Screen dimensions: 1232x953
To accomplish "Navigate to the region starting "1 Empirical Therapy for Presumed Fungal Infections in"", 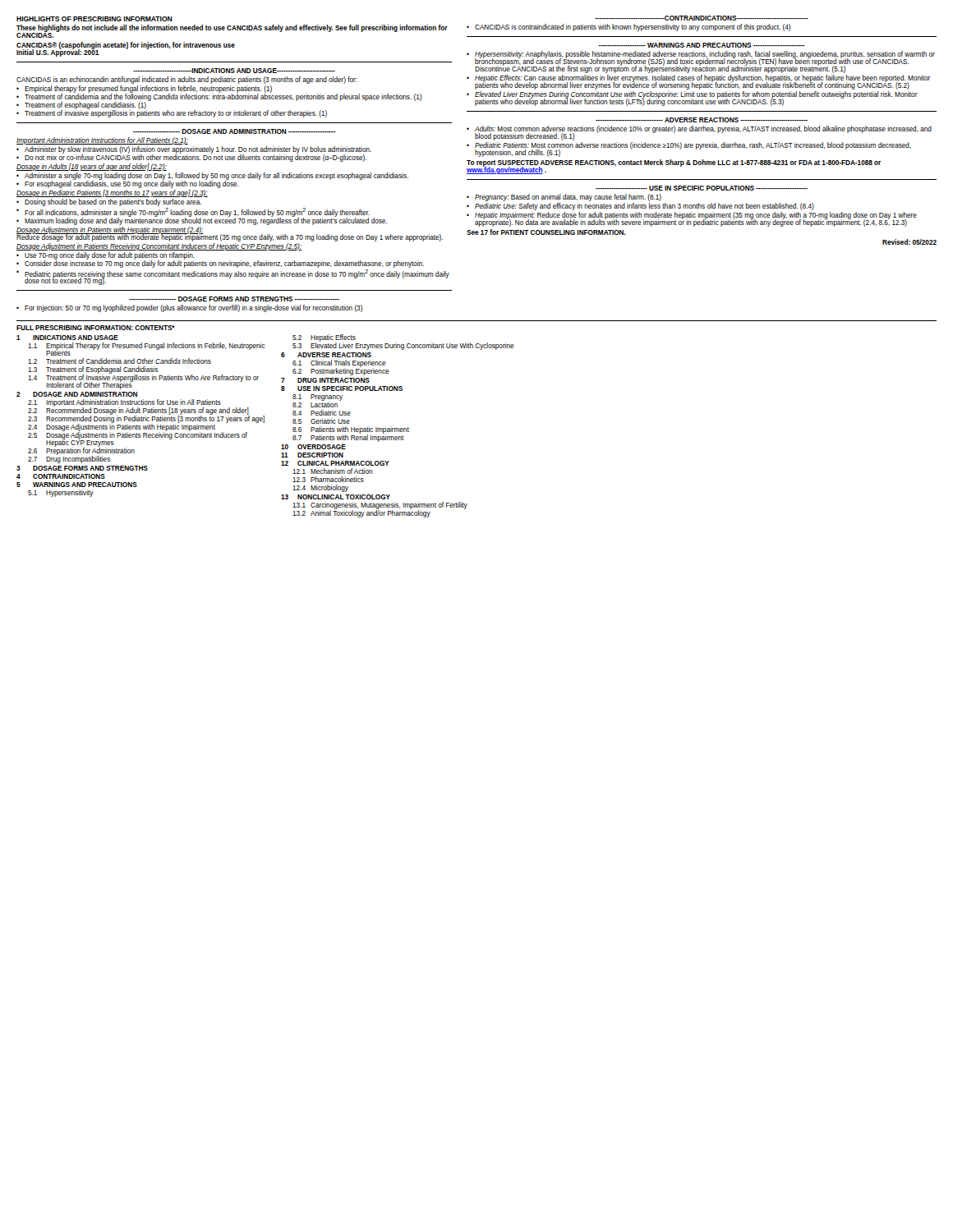I will [x=150, y=350].
